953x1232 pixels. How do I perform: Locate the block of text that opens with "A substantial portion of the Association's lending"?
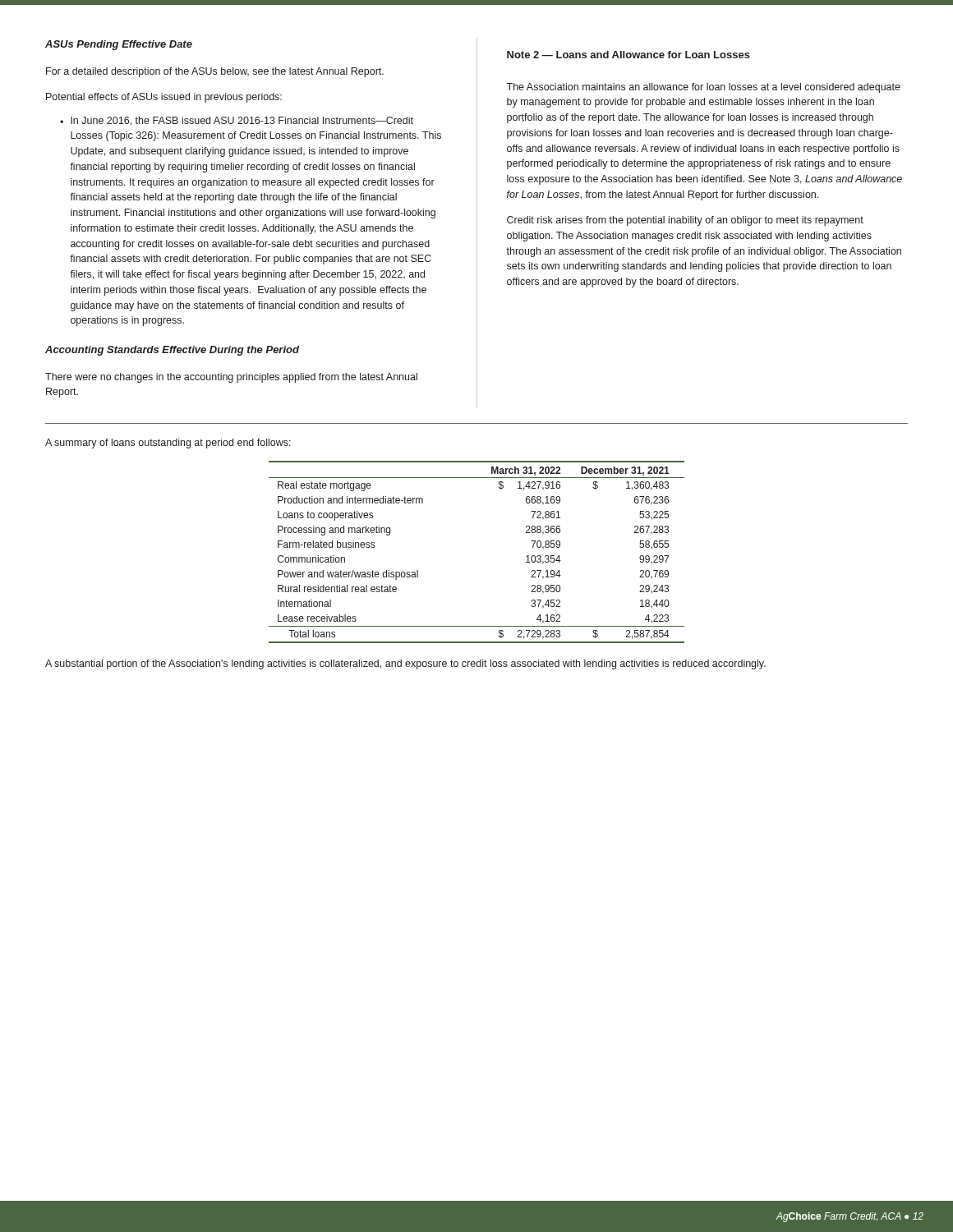[x=476, y=664]
